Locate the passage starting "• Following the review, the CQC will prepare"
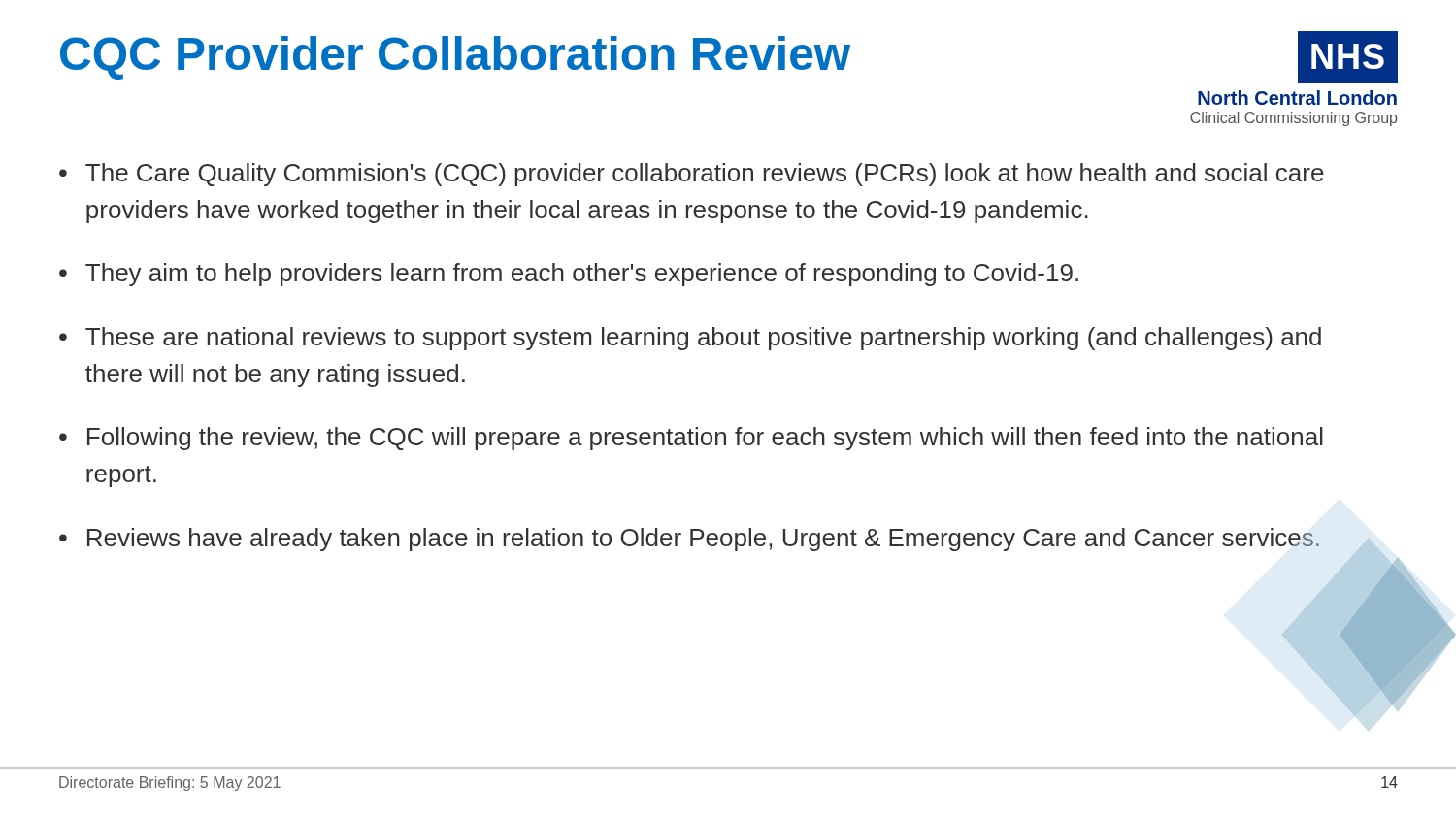Image resolution: width=1456 pixels, height=819 pixels. coord(718,456)
